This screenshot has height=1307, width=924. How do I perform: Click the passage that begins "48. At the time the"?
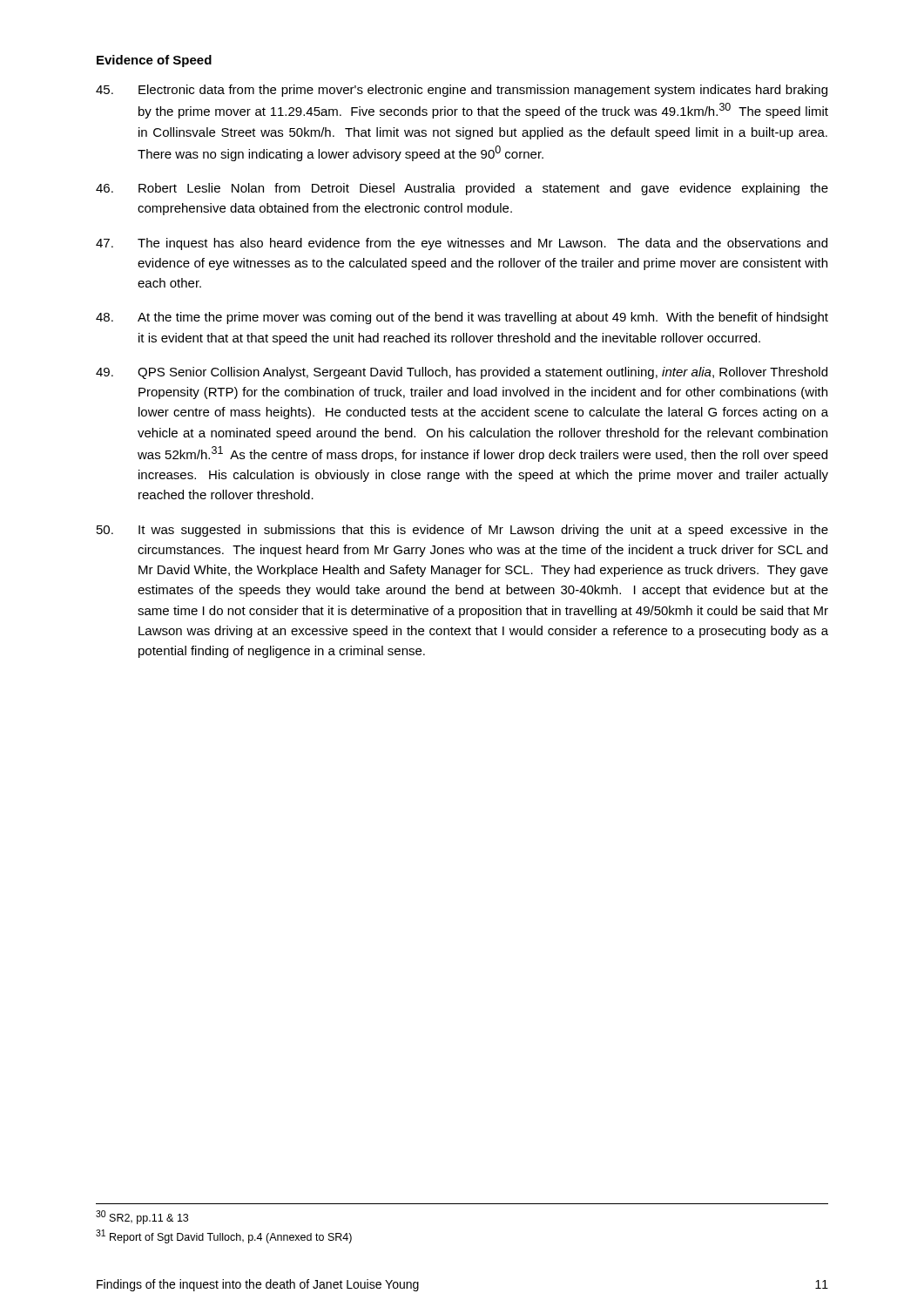click(x=462, y=327)
